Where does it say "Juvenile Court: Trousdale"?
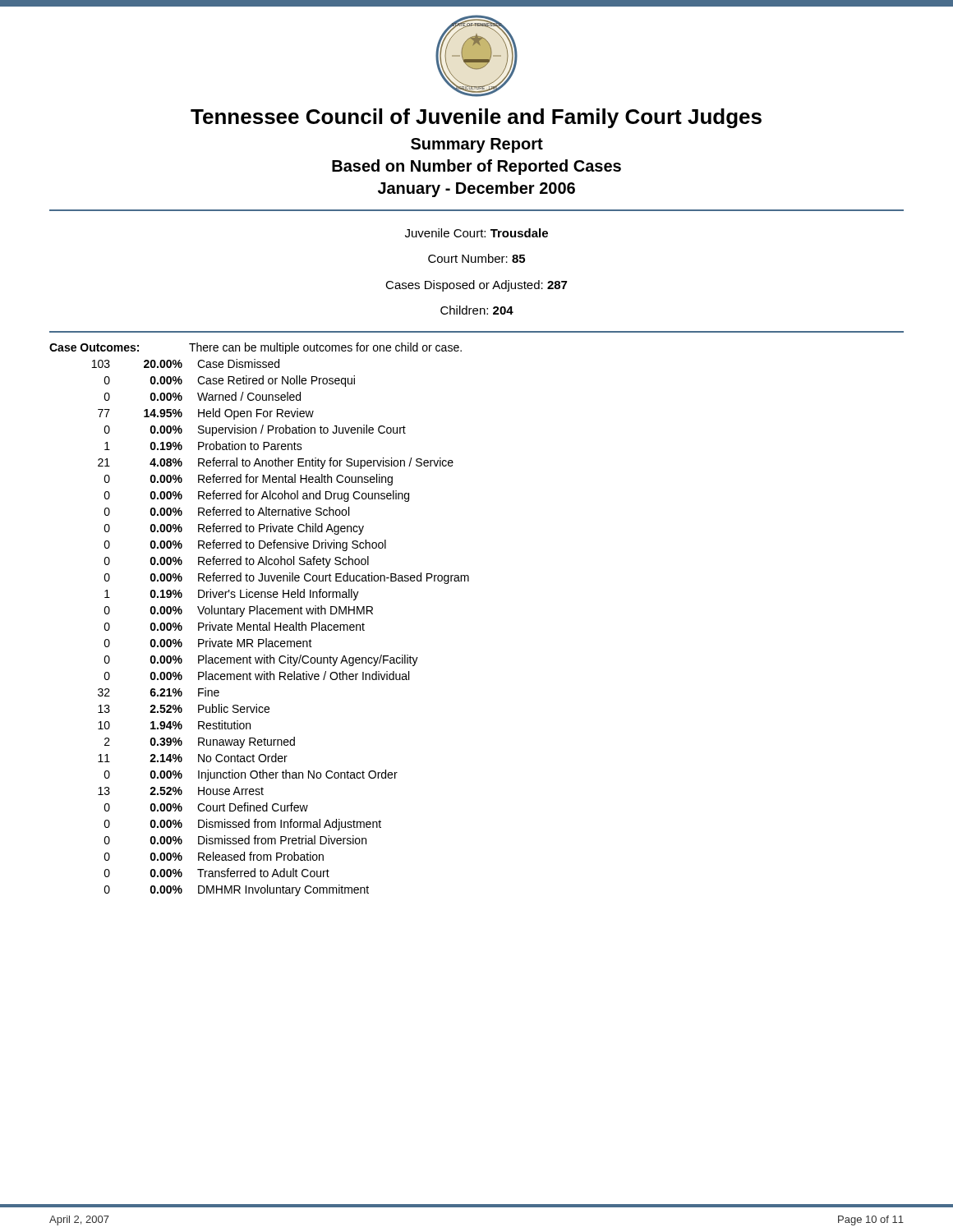This screenshot has height=1232, width=953. [x=476, y=233]
